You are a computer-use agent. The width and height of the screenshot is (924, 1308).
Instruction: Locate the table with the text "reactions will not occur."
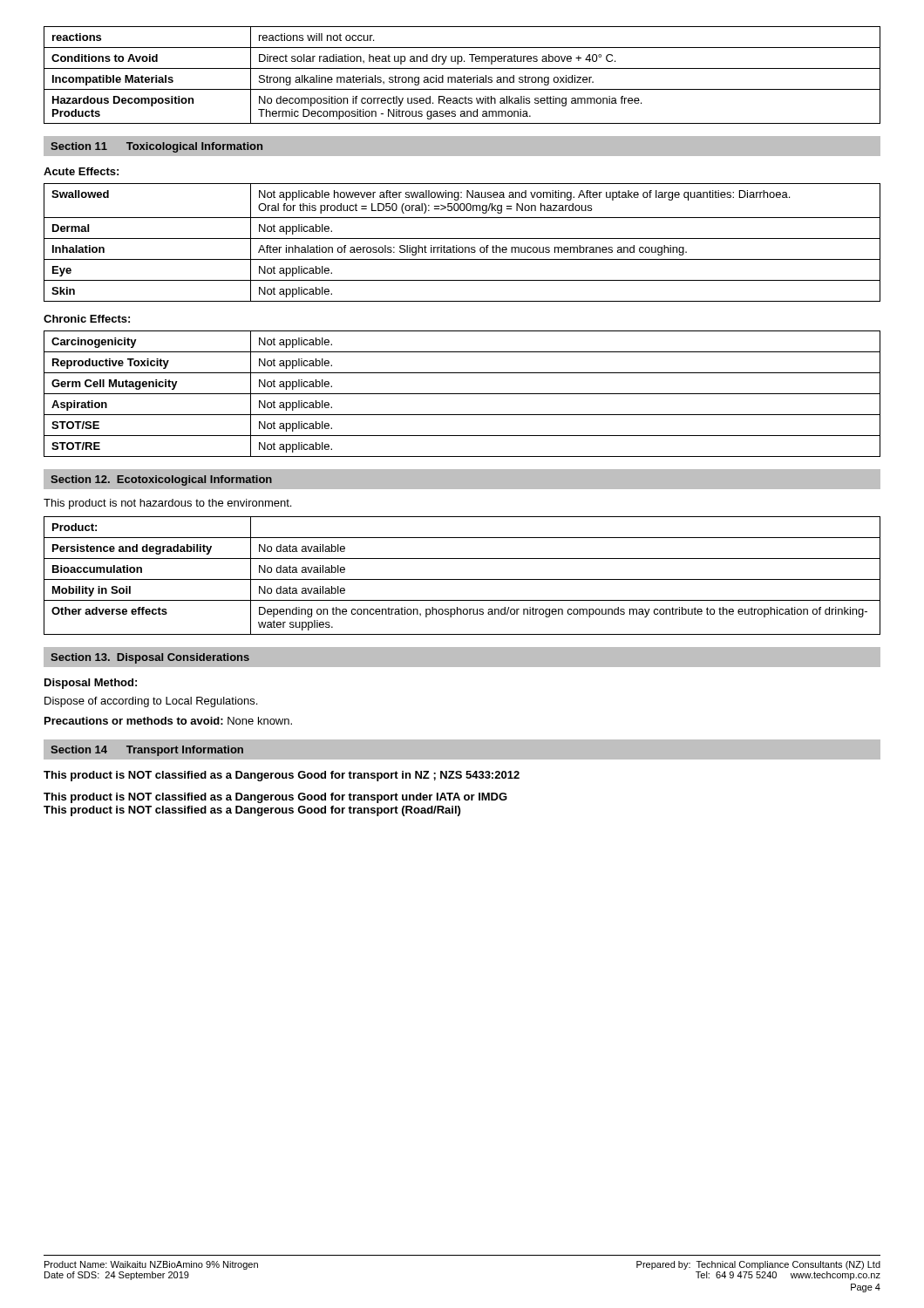pyautogui.click(x=462, y=75)
